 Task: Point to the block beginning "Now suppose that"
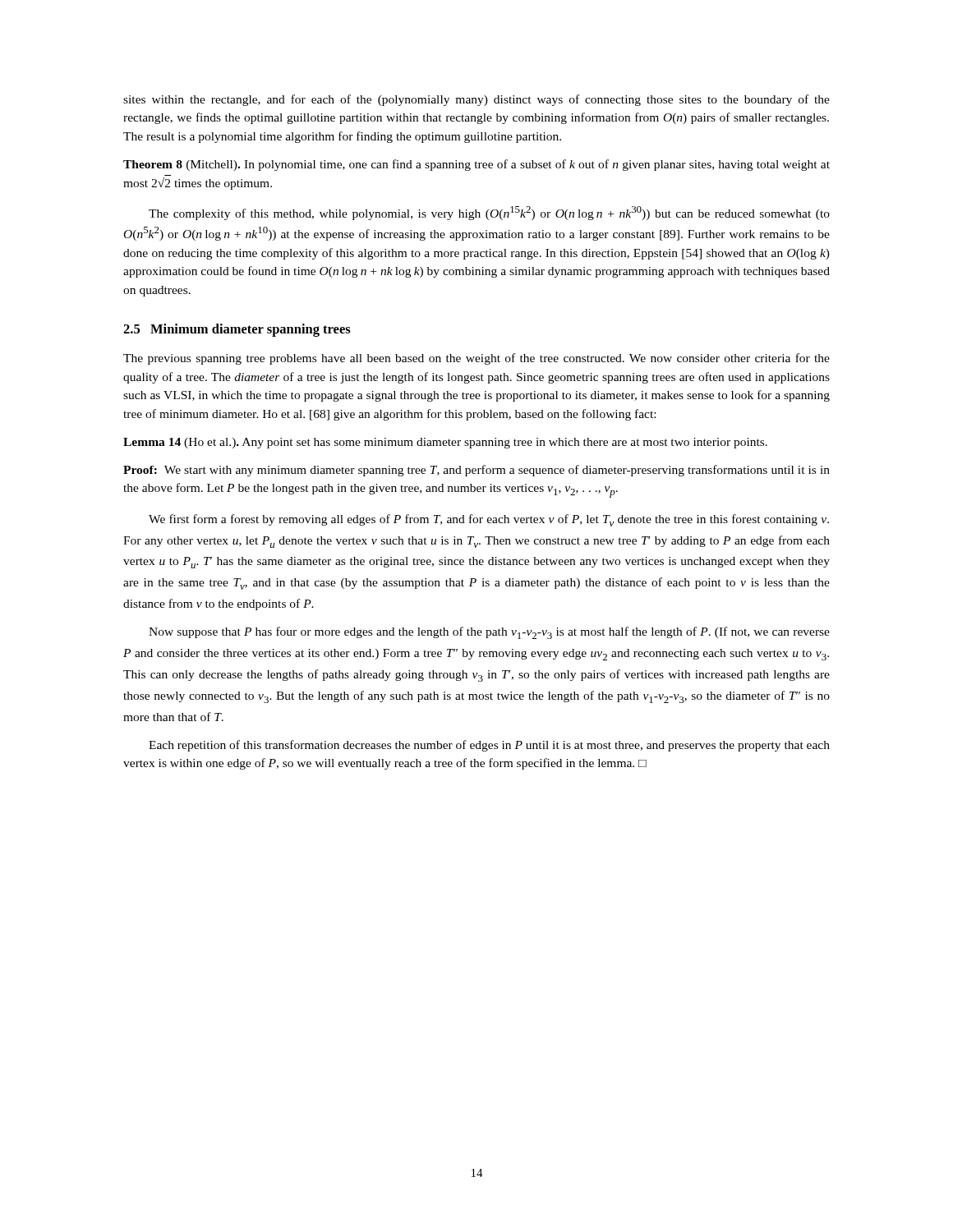pos(476,674)
